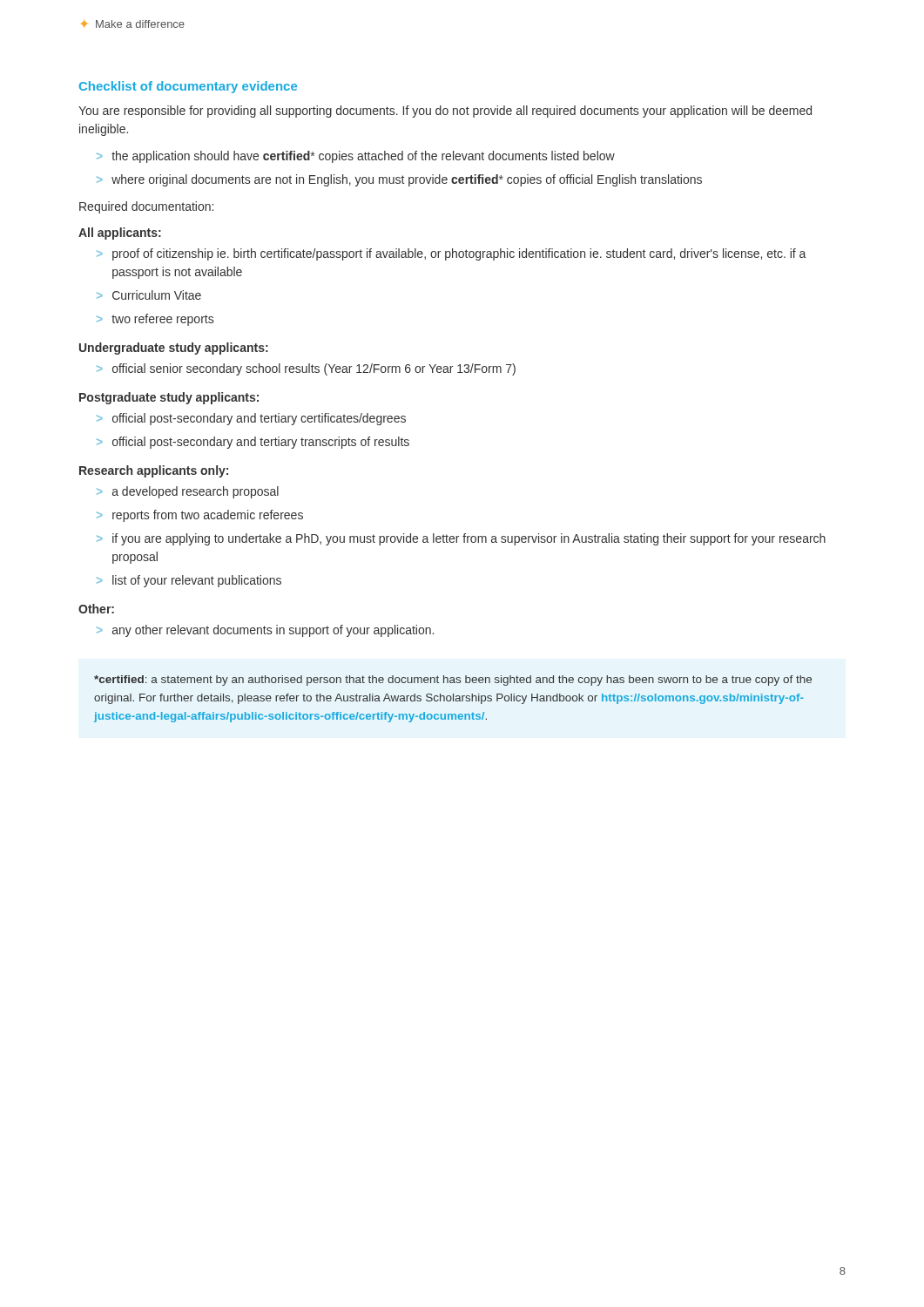Locate the text "Postgraduate study applicants:"
This screenshot has height=1307, width=924.
pyautogui.click(x=169, y=397)
